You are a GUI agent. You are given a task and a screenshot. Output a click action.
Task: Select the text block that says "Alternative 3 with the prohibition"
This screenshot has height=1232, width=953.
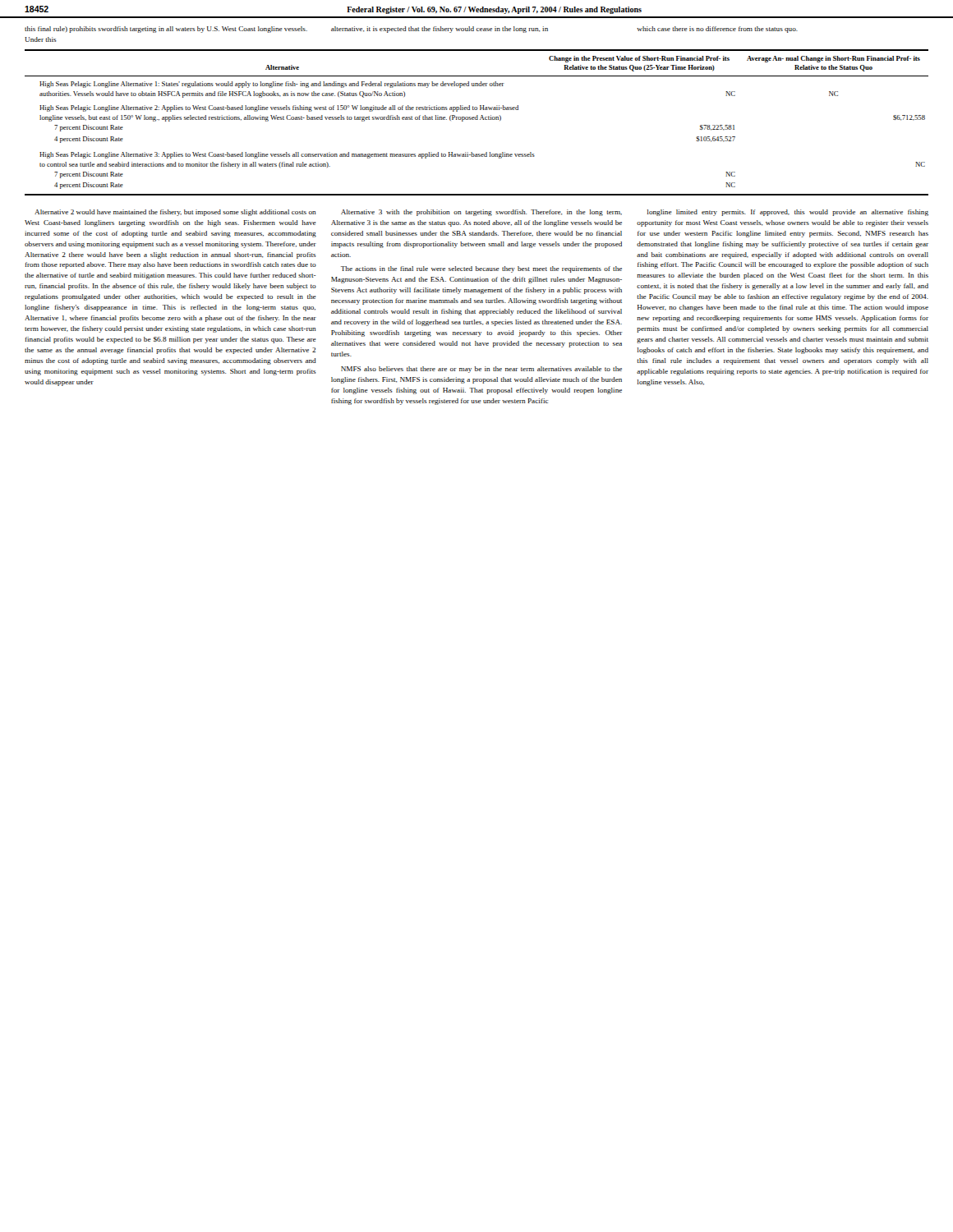[476, 307]
